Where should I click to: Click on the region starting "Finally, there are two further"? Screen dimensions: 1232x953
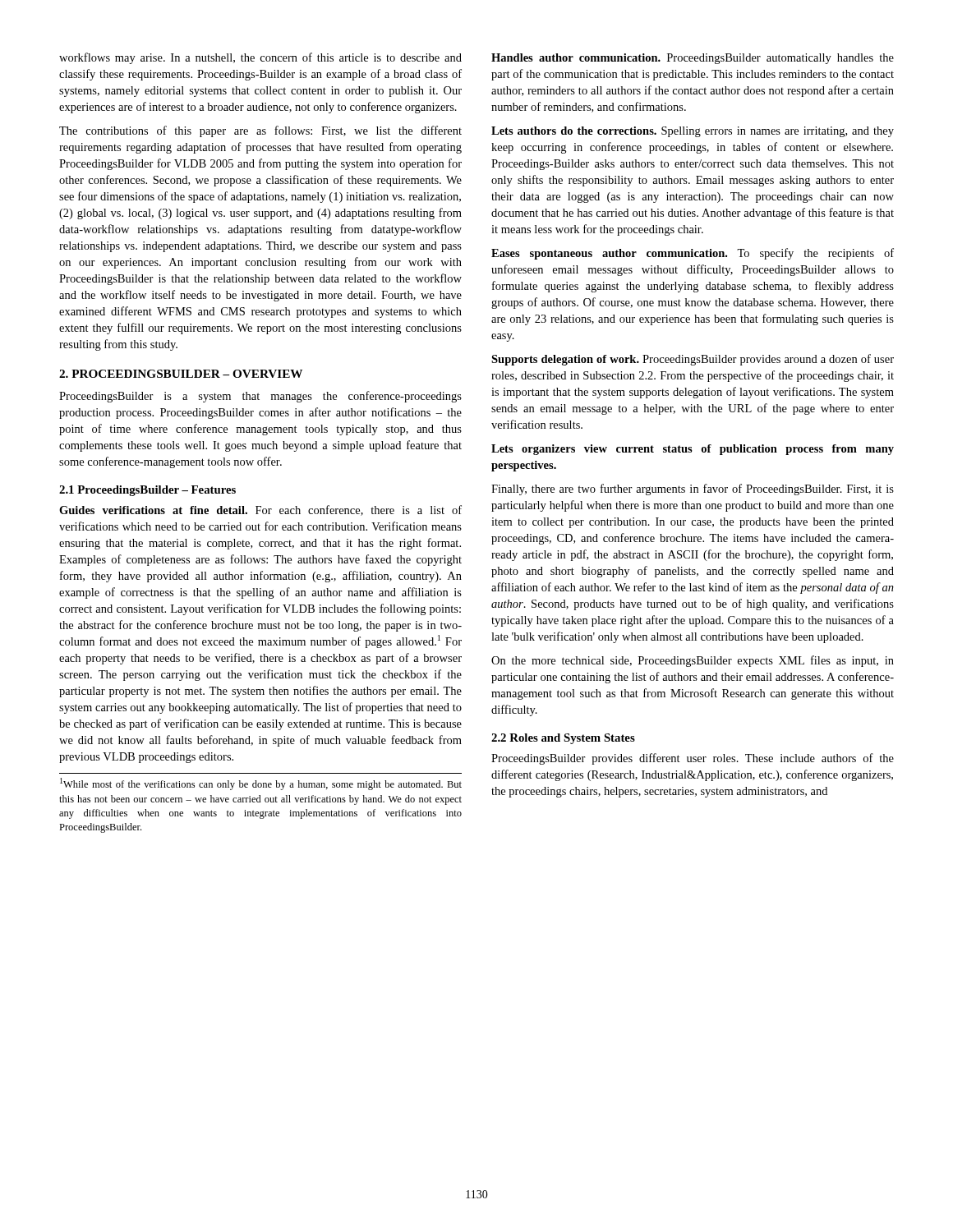click(x=693, y=563)
